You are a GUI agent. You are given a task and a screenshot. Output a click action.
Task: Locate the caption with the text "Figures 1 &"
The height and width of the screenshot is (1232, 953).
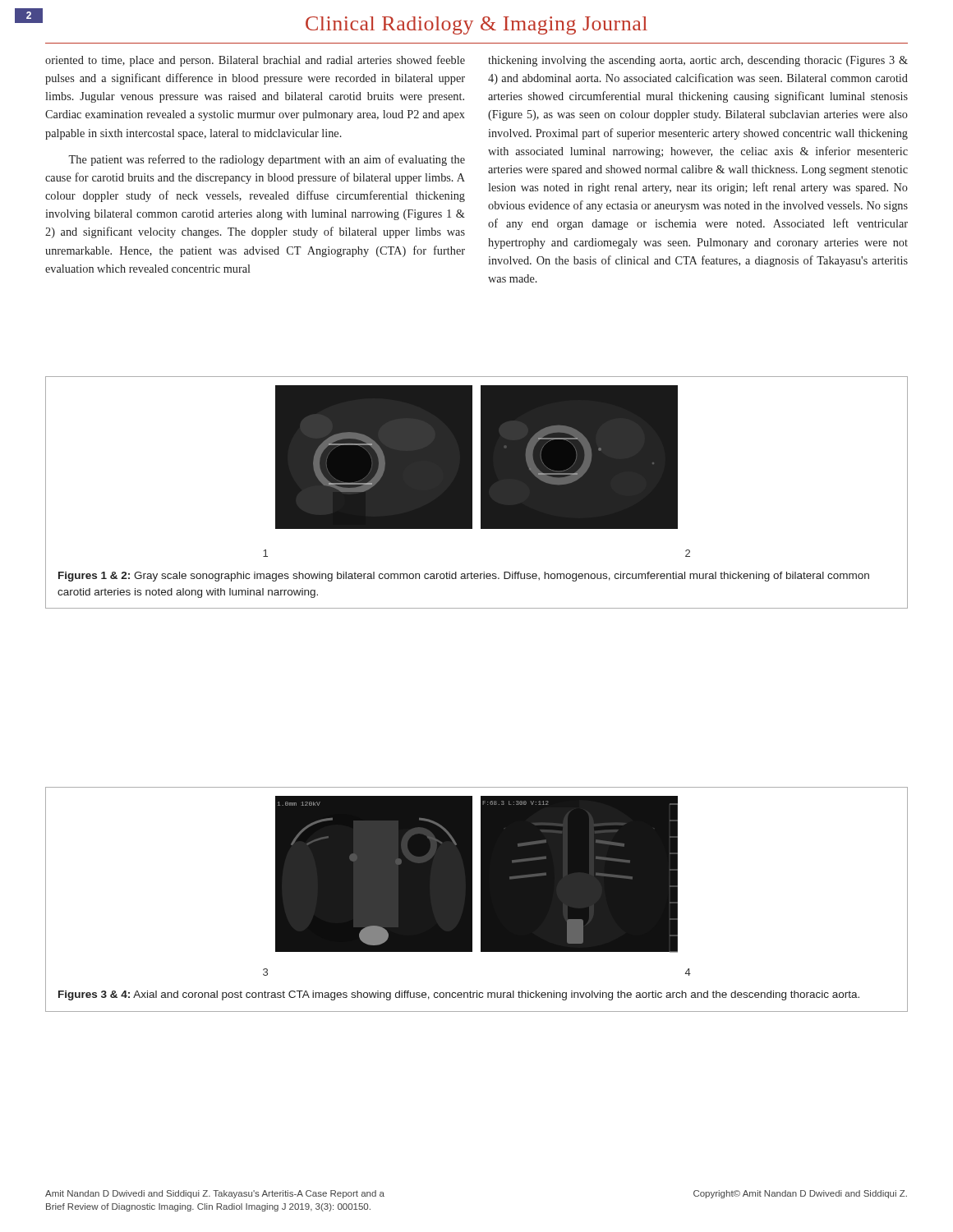tap(464, 583)
